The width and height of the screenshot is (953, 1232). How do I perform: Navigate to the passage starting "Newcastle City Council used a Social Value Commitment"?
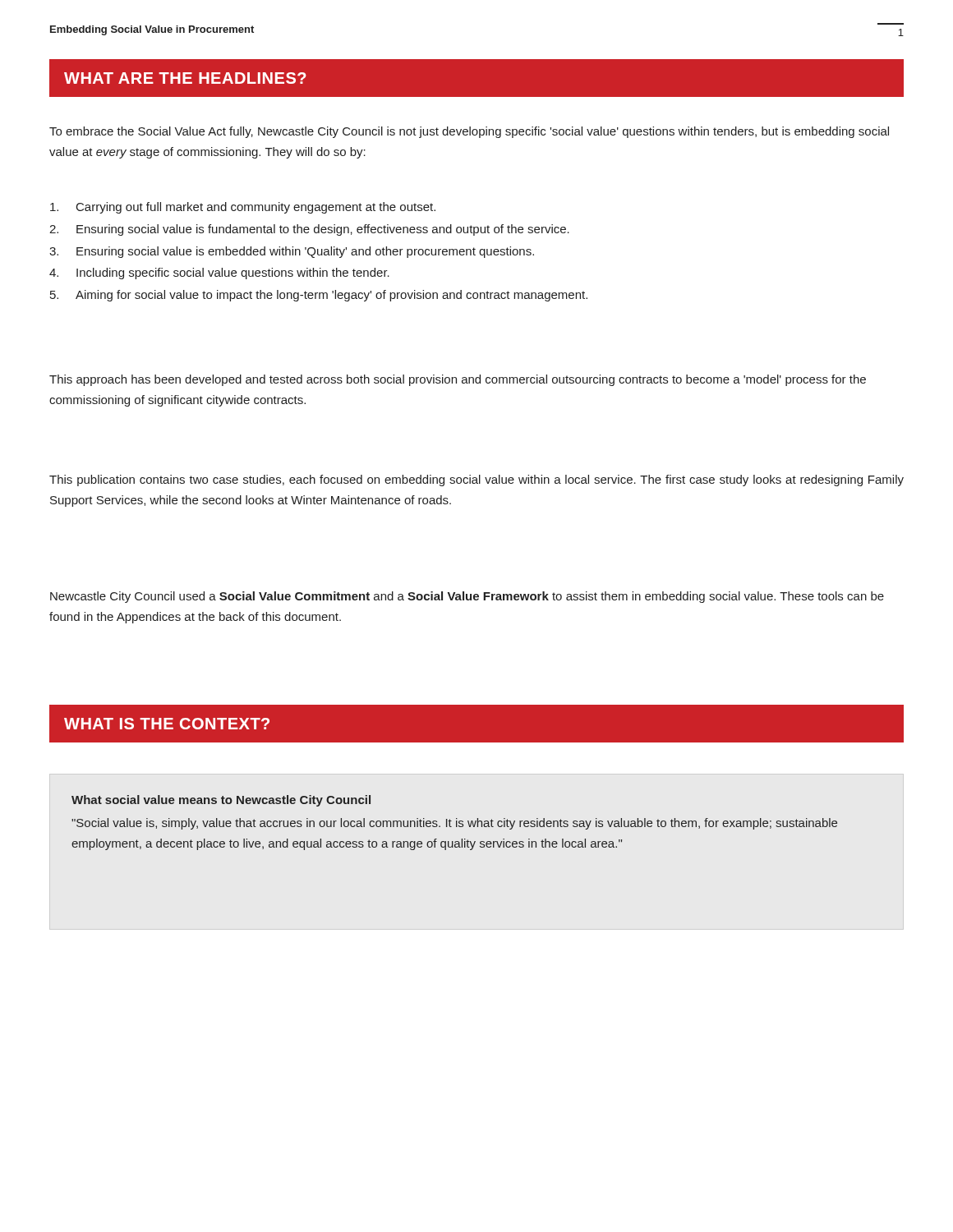coord(467,606)
